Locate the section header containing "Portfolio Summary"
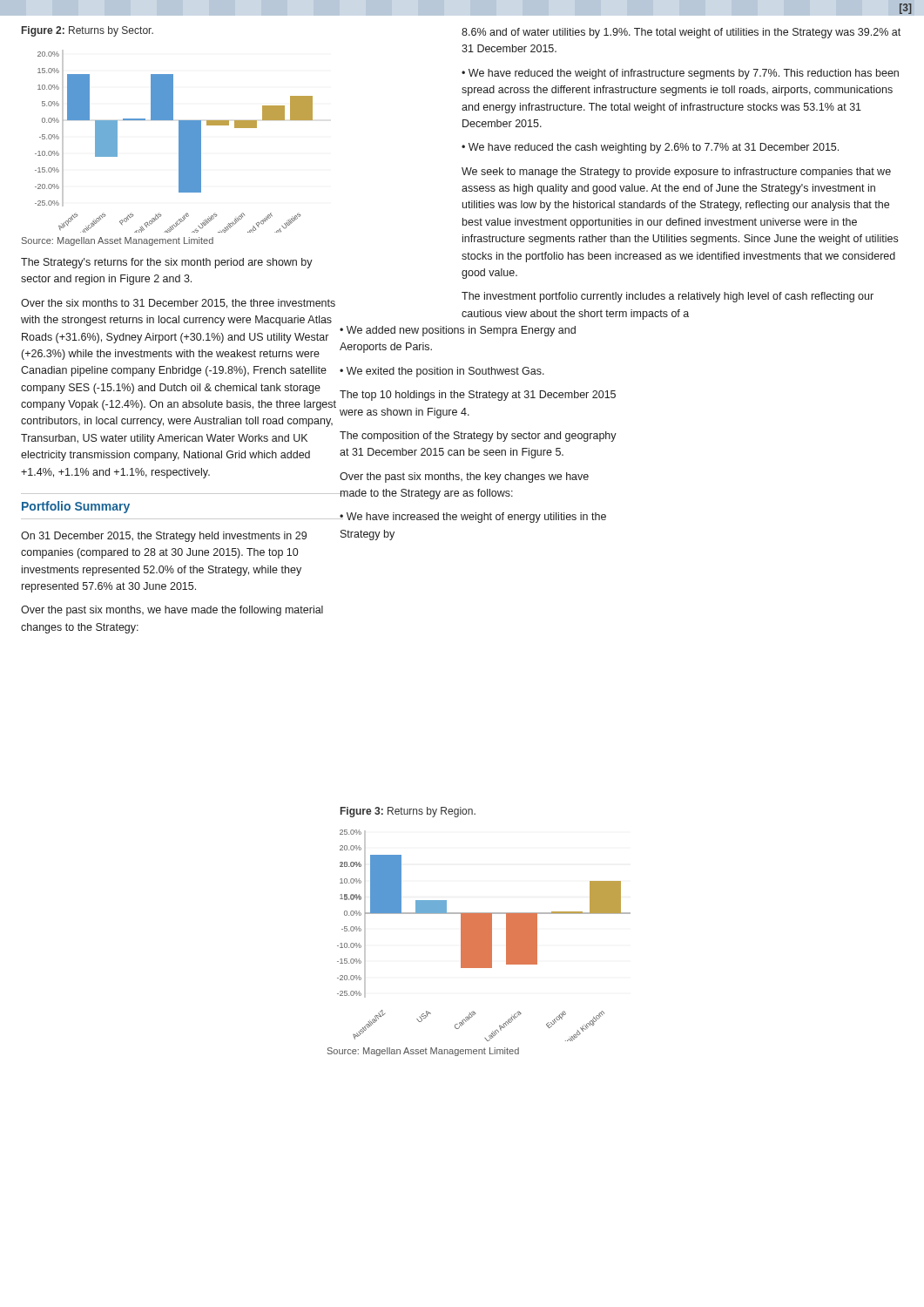Viewport: 924px width, 1307px height. 75,506
